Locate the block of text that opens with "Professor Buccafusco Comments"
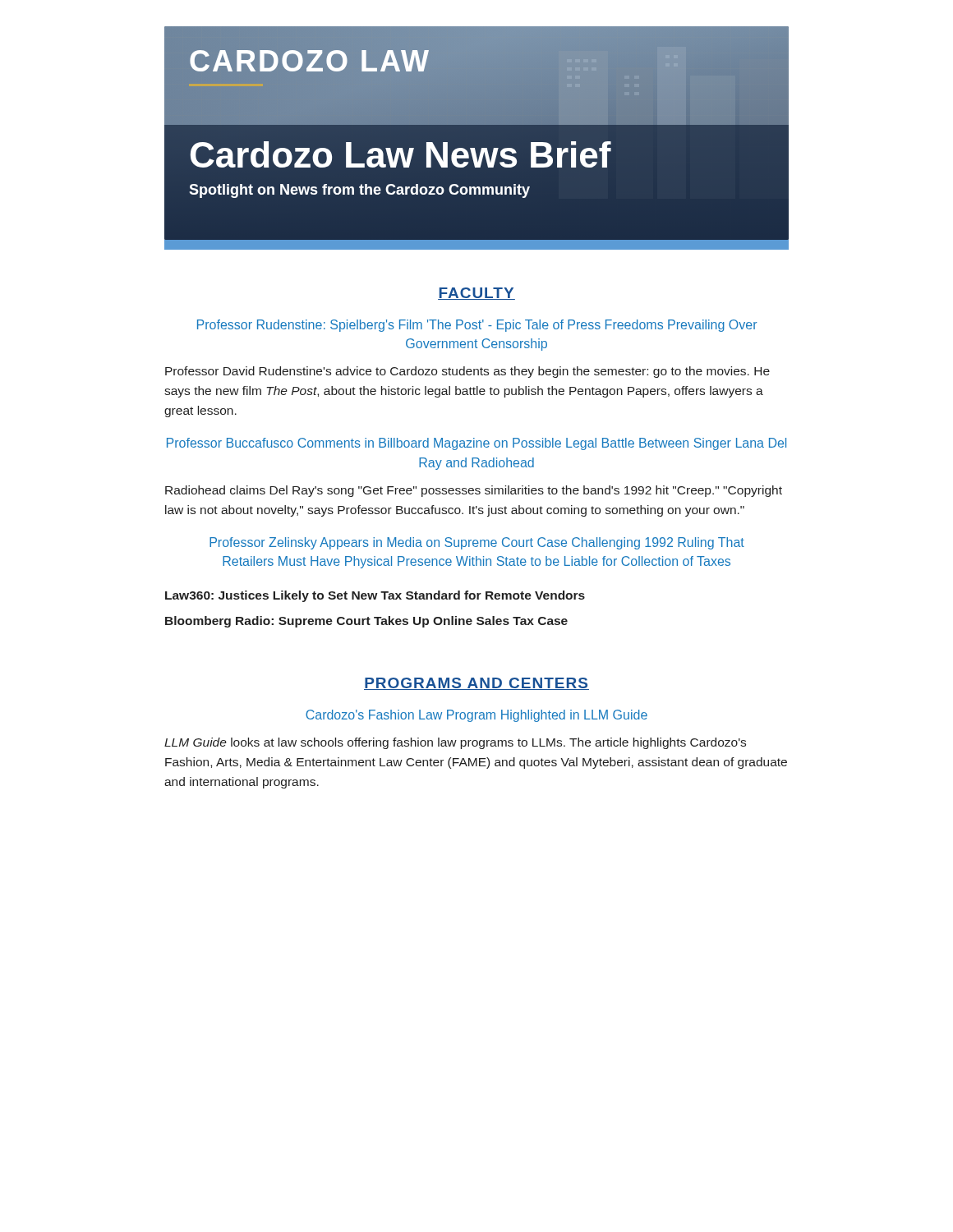The image size is (953, 1232). click(476, 453)
